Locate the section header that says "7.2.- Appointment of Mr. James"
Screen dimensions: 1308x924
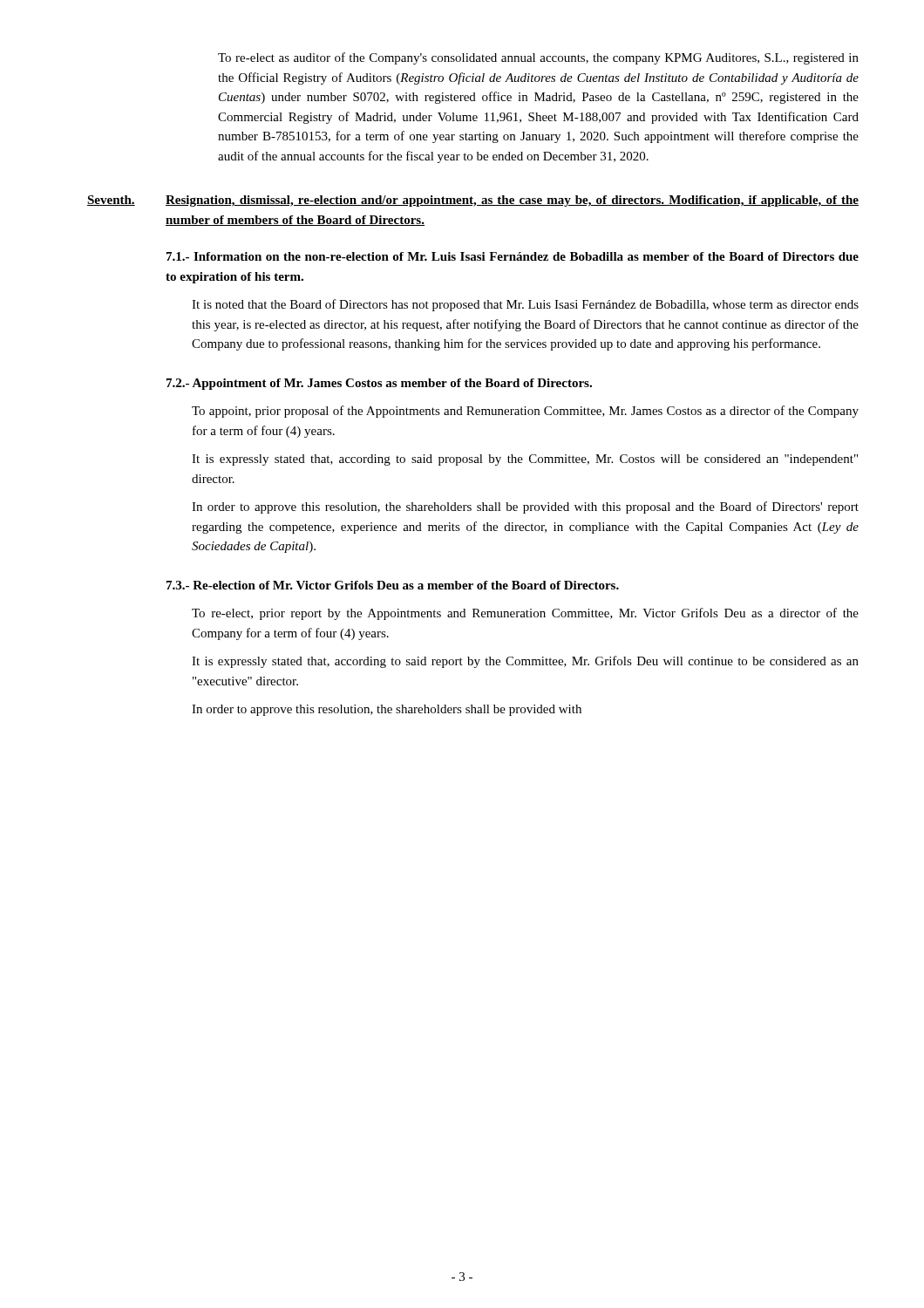[379, 382]
